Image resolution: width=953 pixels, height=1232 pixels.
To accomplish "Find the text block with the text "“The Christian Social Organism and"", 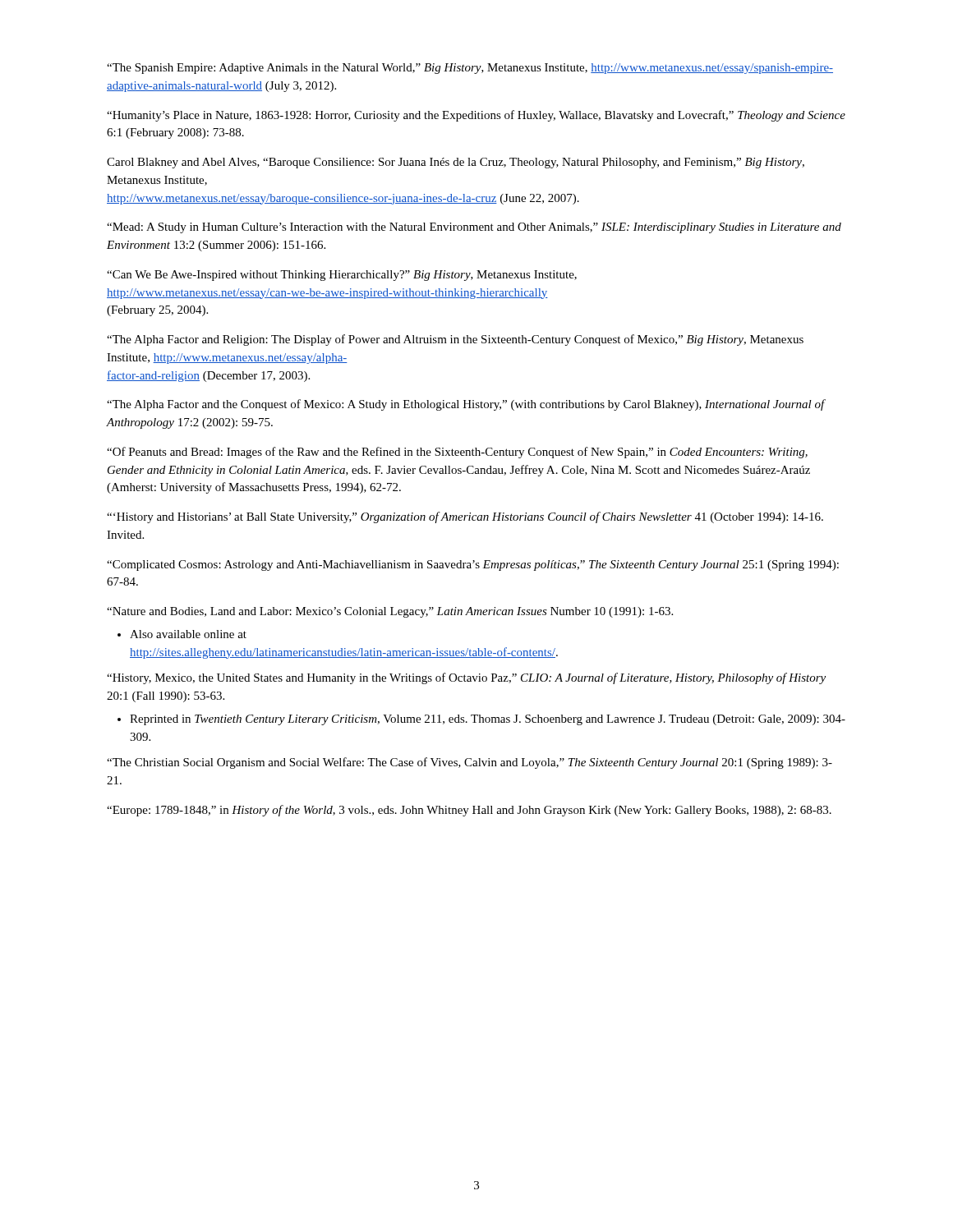I will coord(469,771).
